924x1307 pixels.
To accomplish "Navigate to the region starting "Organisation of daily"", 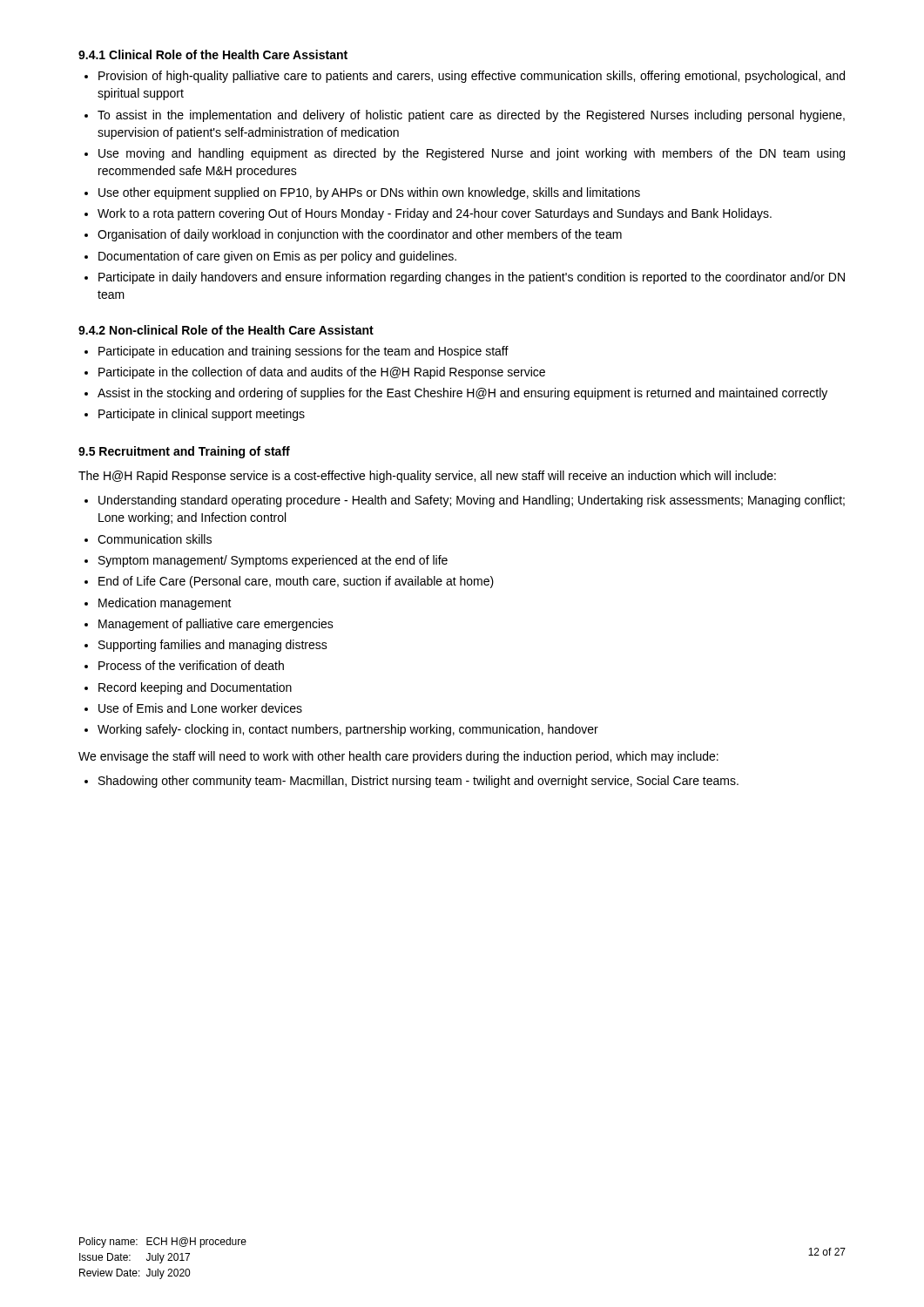I will pyautogui.click(x=472, y=235).
